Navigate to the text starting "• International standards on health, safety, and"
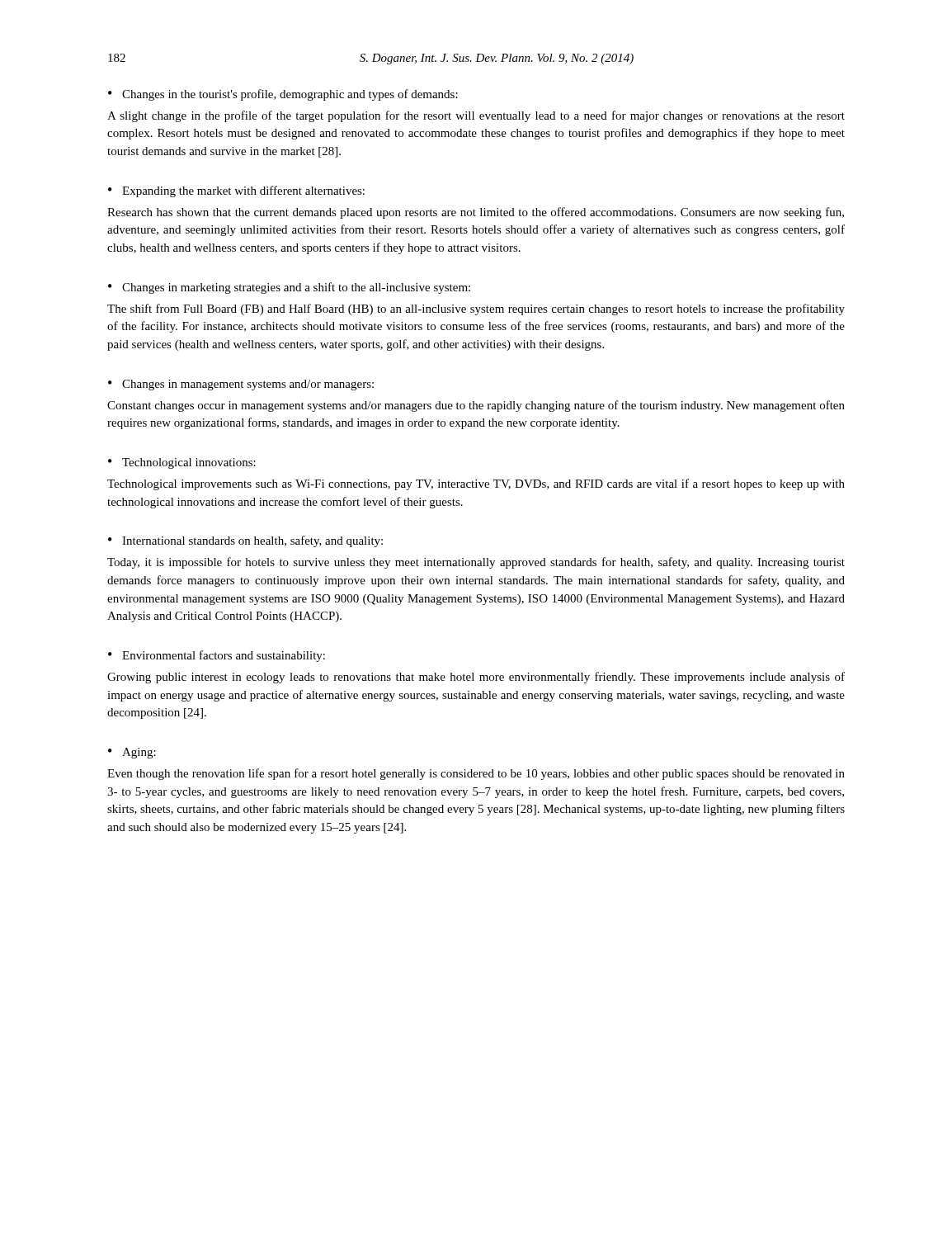The width and height of the screenshot is (952, 1238). coord(246,542)
